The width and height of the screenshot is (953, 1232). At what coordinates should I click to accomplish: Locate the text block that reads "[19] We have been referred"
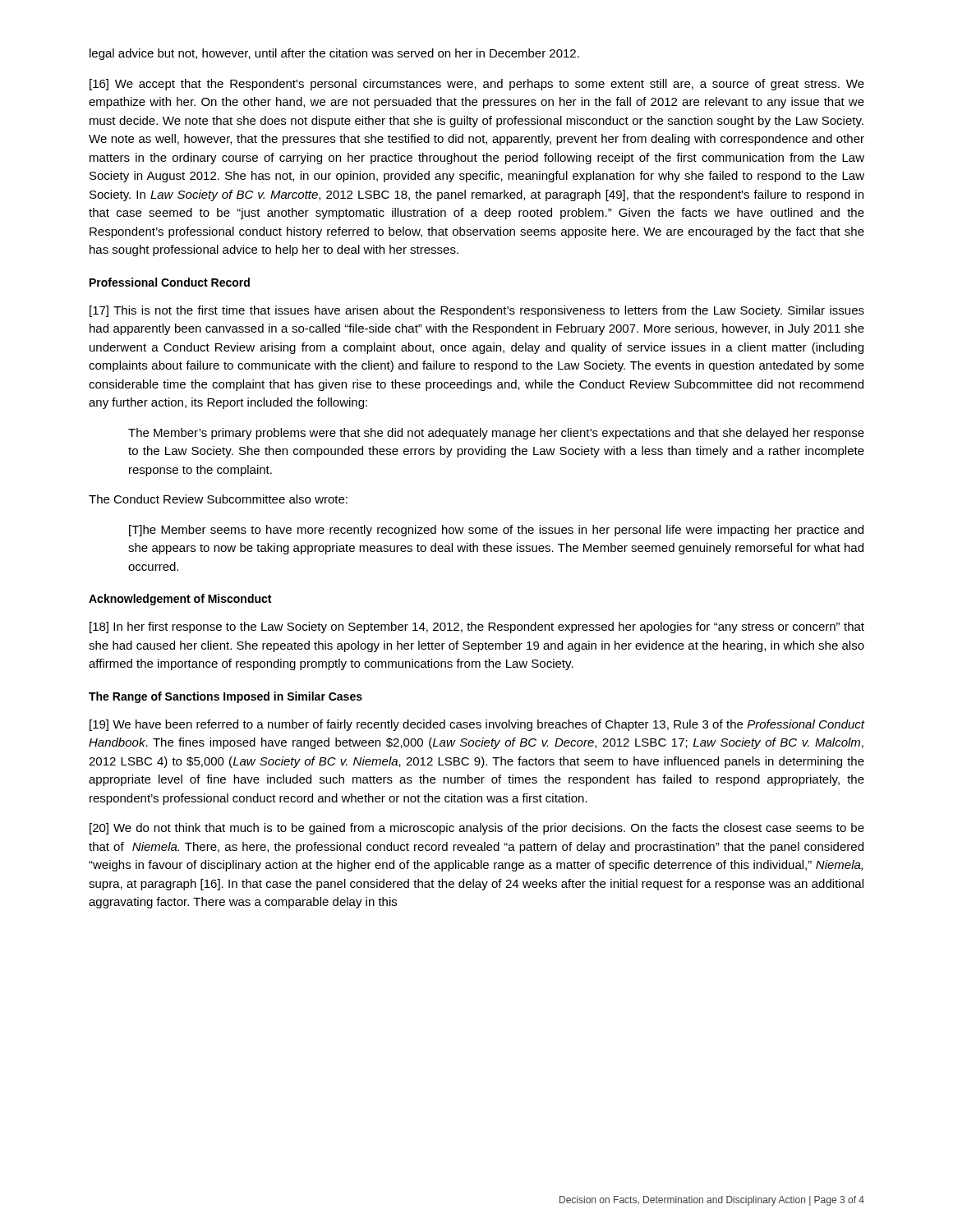pos(476,761)
